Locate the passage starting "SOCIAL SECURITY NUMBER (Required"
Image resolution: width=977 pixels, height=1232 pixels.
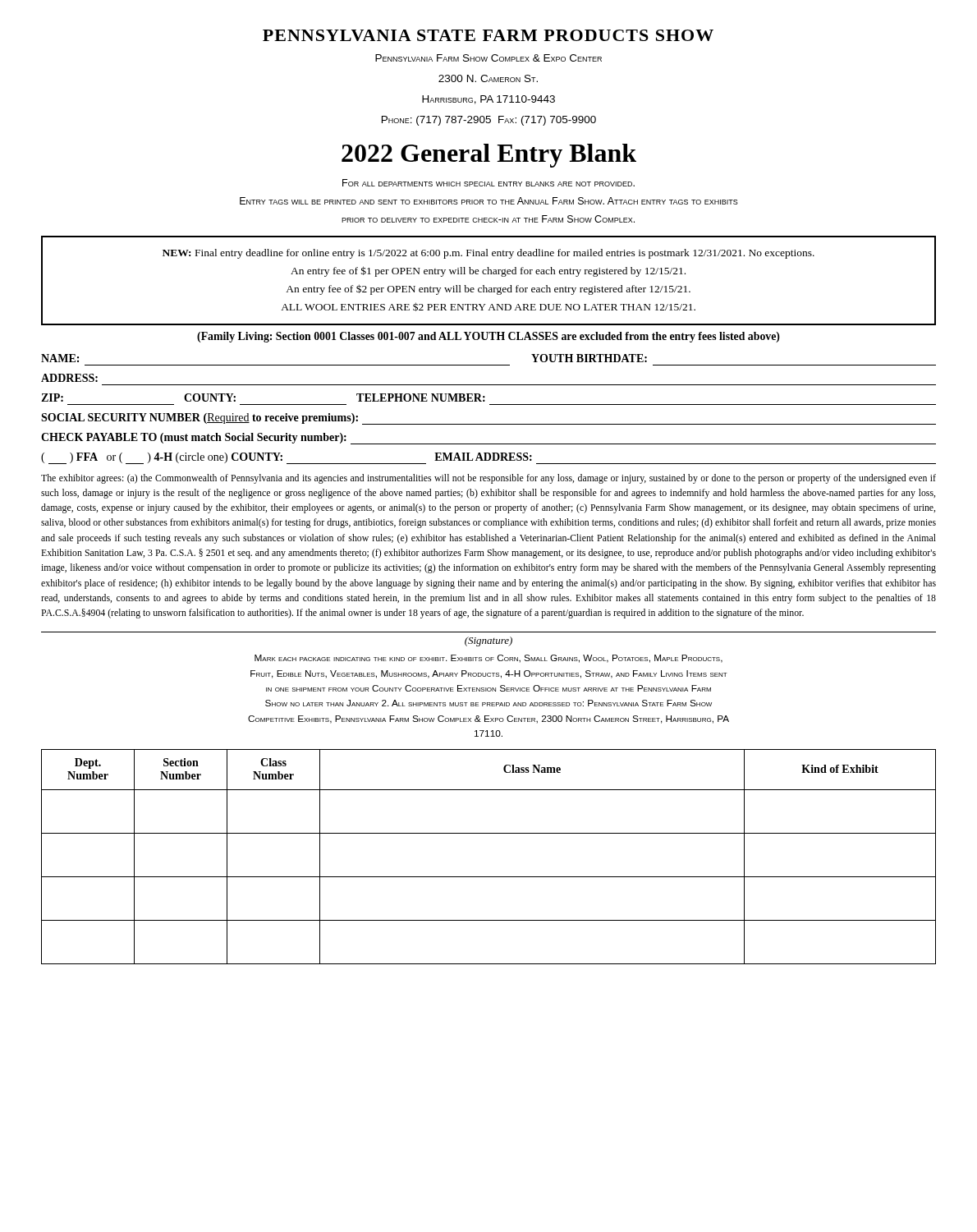[x=488, y=417]
